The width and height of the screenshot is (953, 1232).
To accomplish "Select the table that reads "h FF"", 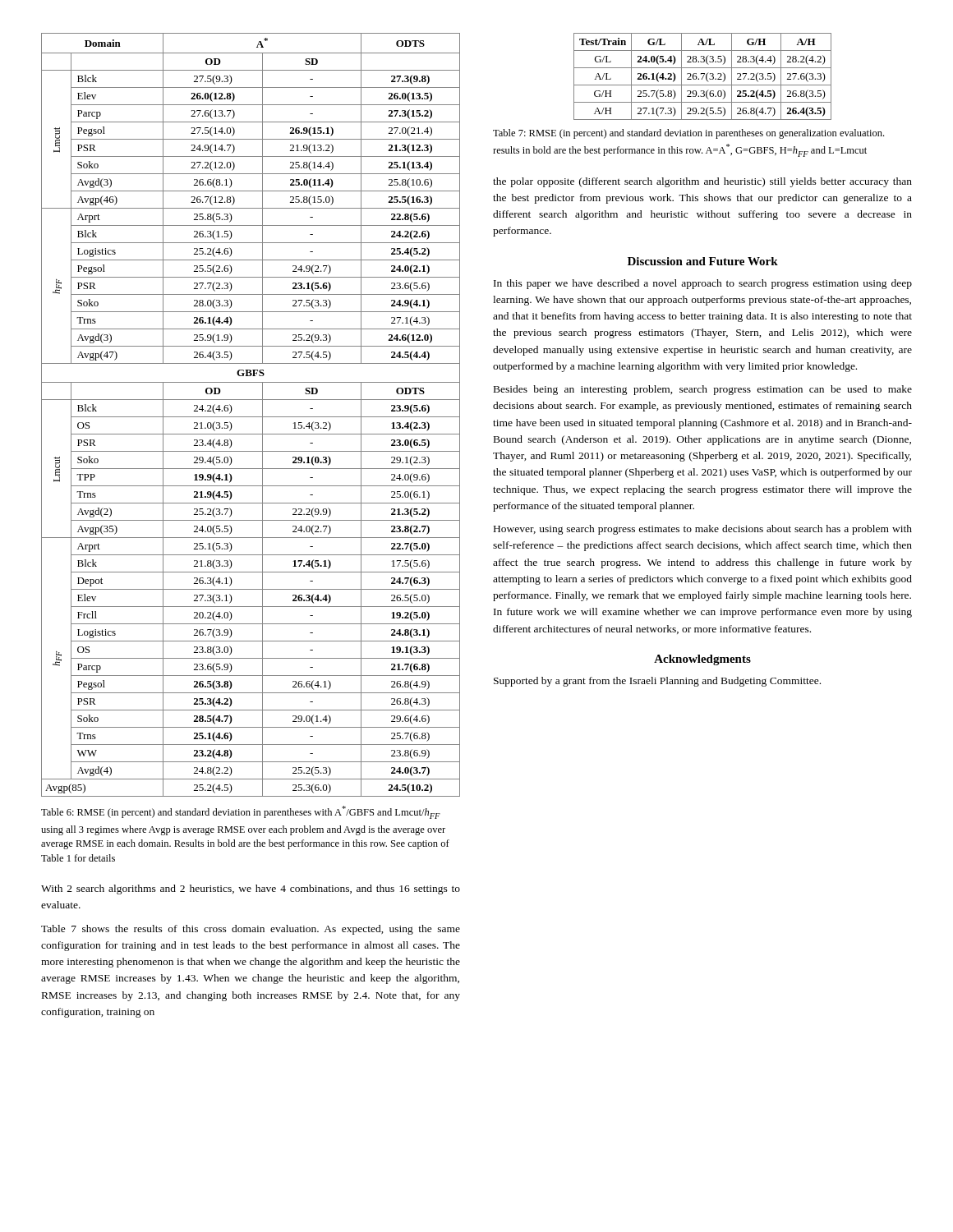I will (251, 415).
